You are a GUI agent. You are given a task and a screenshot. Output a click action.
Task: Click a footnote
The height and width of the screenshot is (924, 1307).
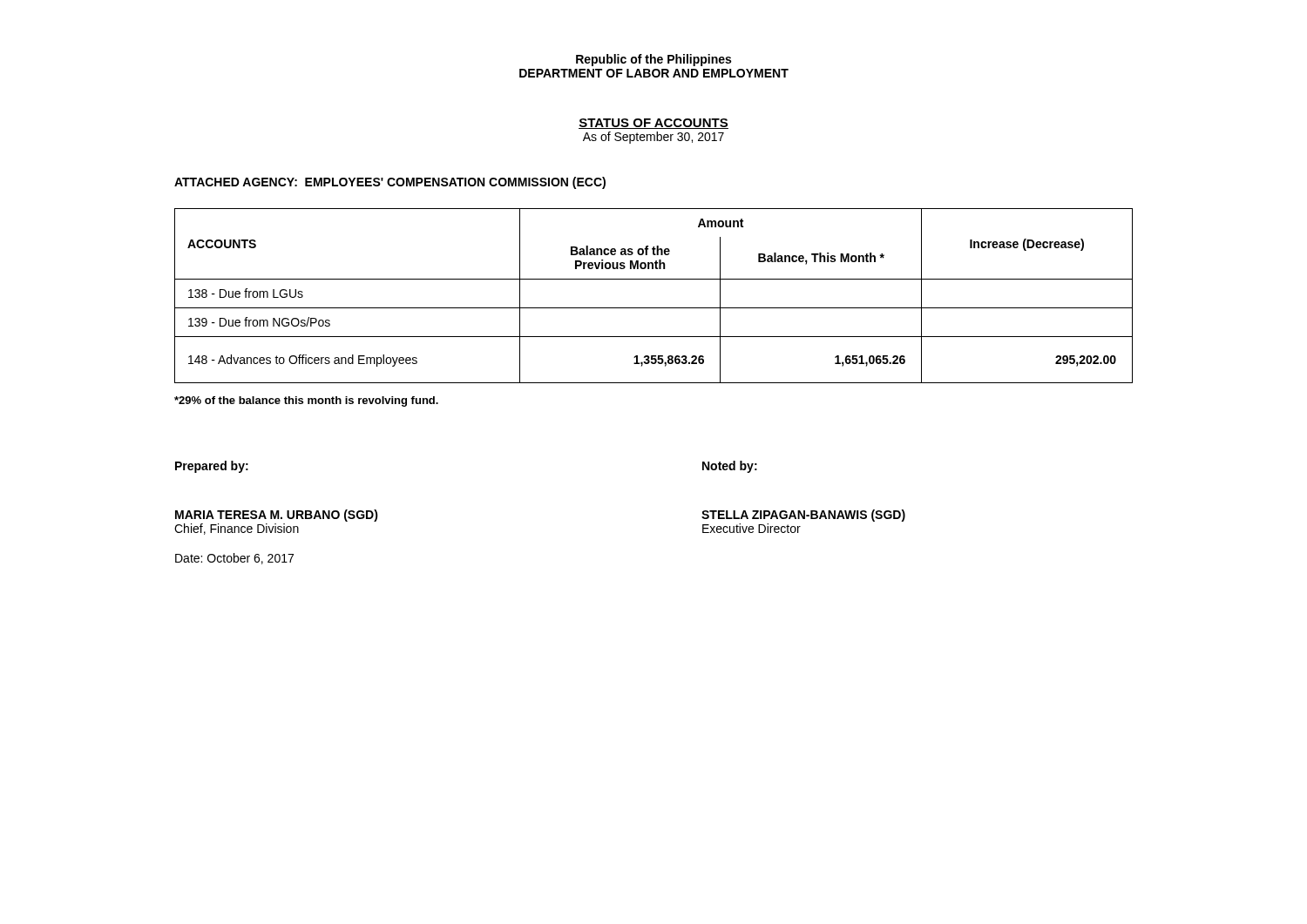[306, 400]
